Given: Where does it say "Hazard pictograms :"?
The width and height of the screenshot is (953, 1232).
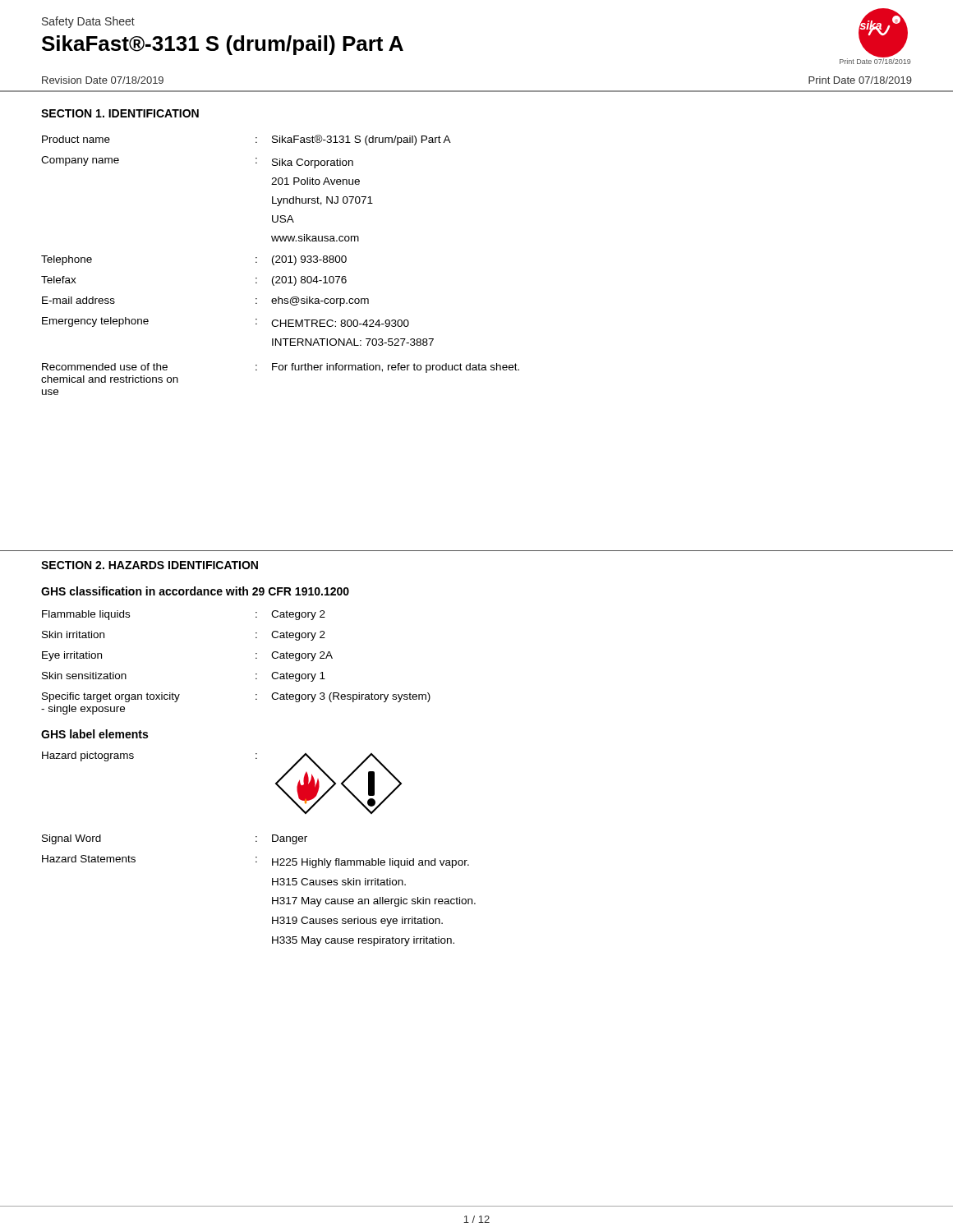Looking at the screenshot, I should tap(305, 782).
